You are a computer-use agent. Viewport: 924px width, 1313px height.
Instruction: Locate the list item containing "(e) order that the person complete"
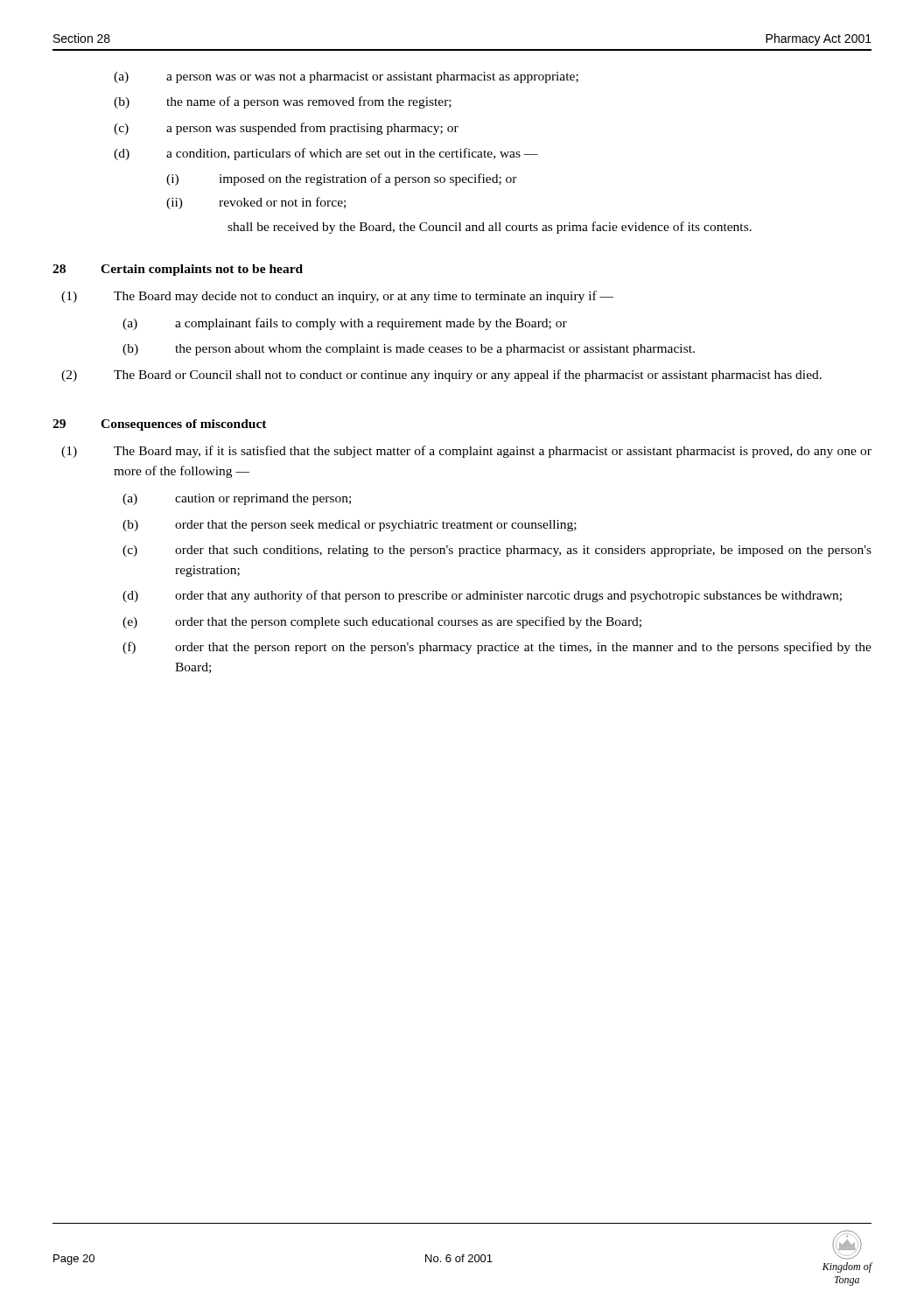[x=462, y=621]
